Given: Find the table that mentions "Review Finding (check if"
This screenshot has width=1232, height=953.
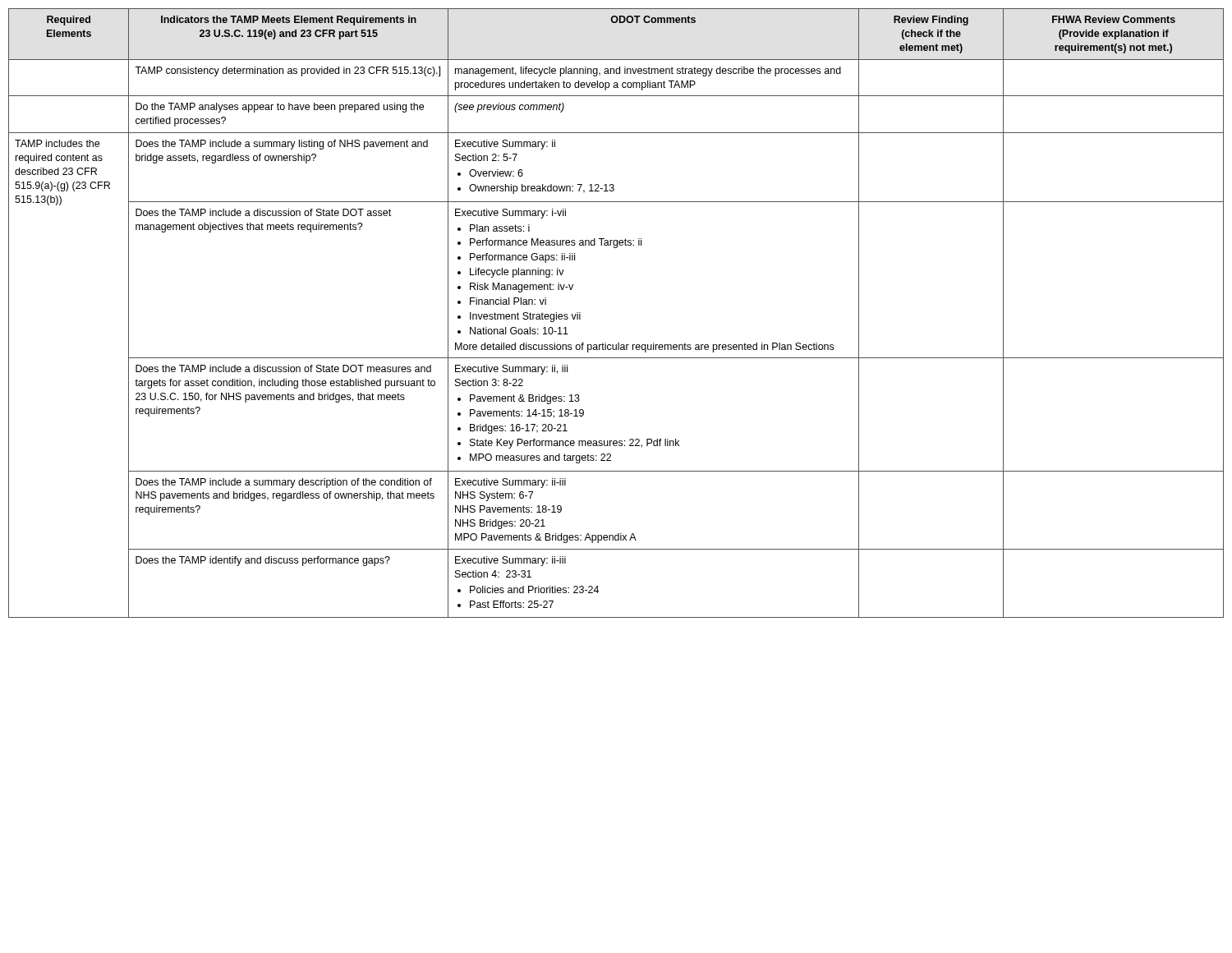Looking at the screenshot, I should click(616, 313).
